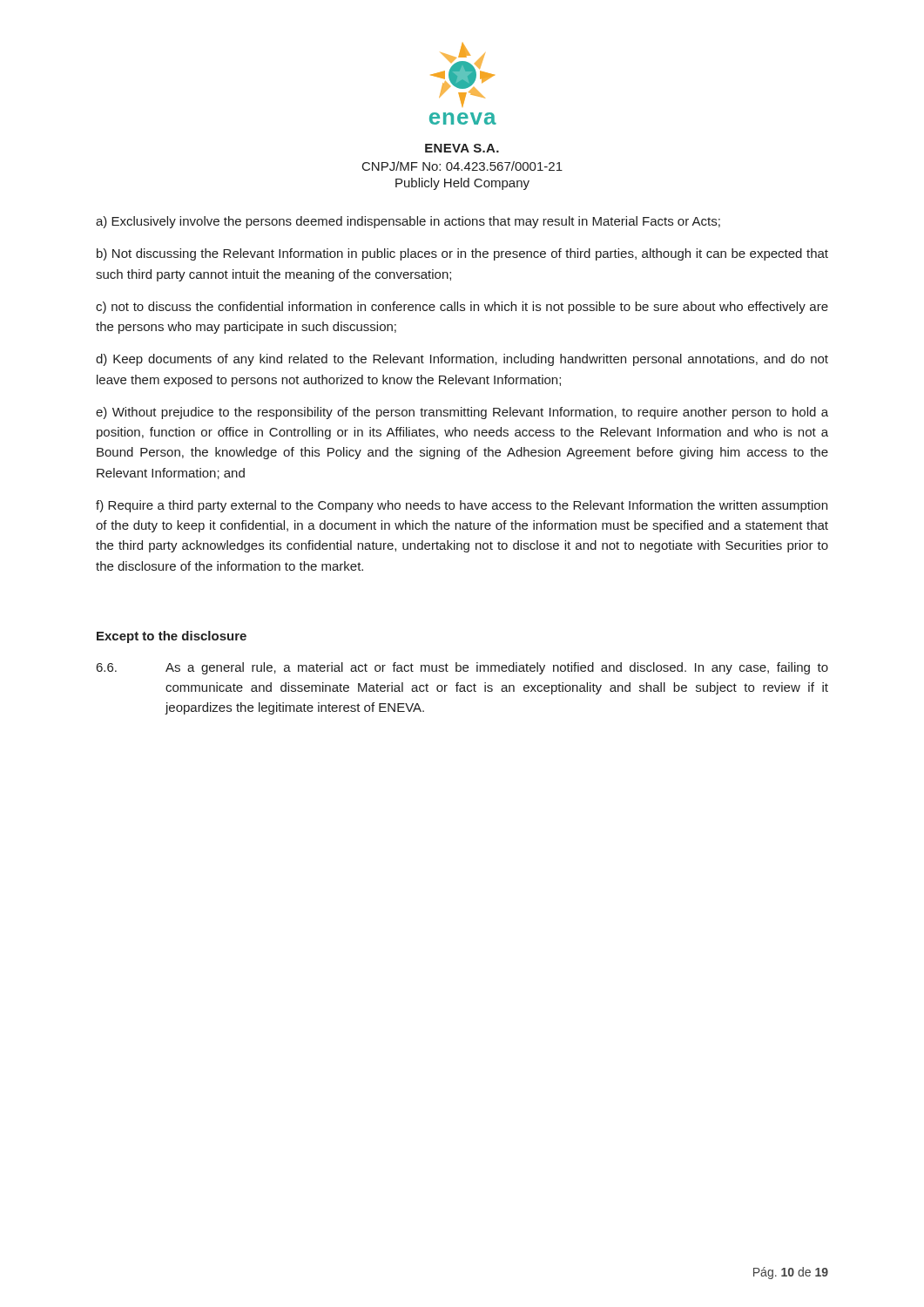The height and width of the screenshot is (1307, 924).
Task: Point to the block beginning "e) Without prejudice to"
Action: coord(462,442)
